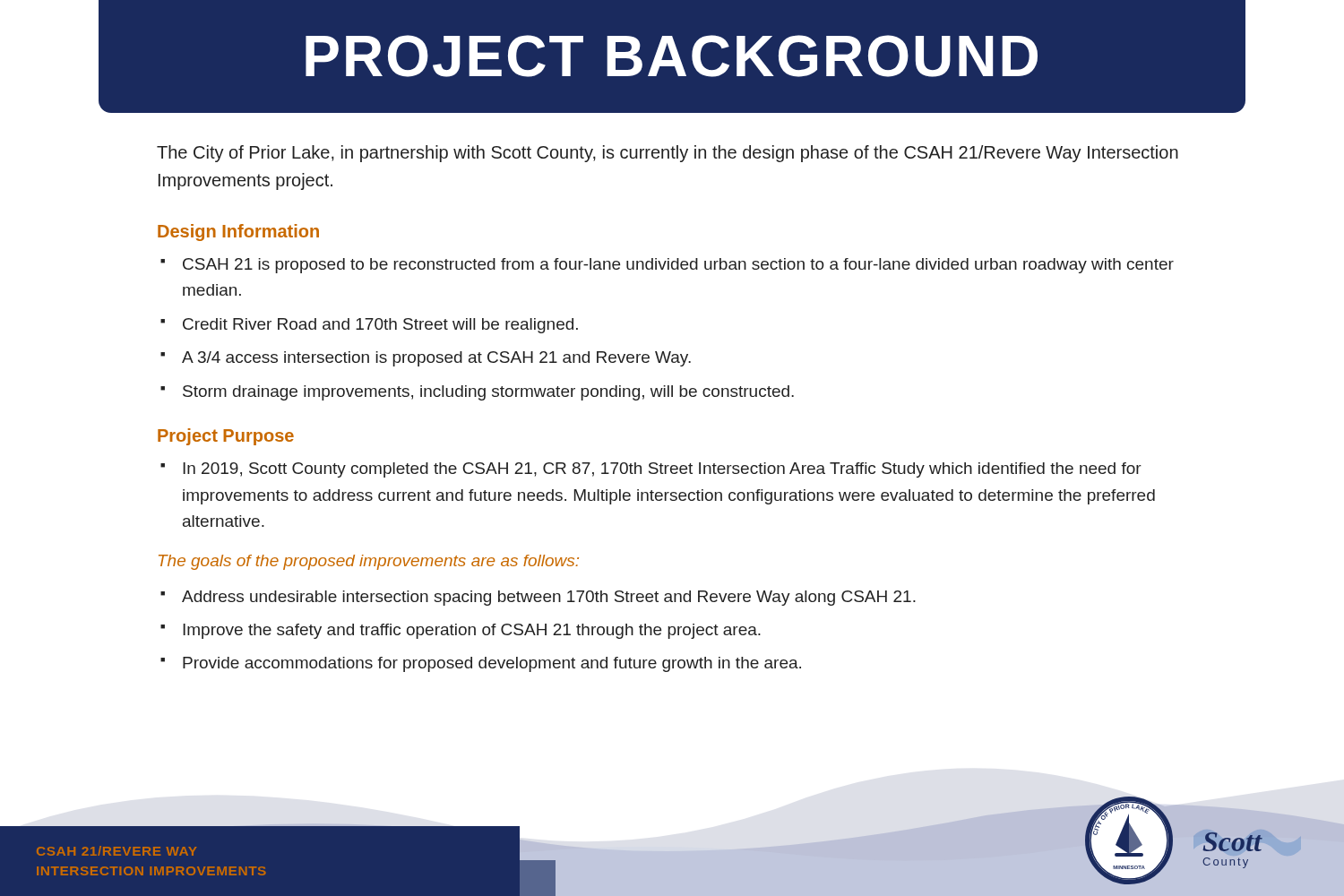Find the section header containing "Design Information"
Image resolution: width=1344 pixels, height=896 pixels.
click(238, 231)
